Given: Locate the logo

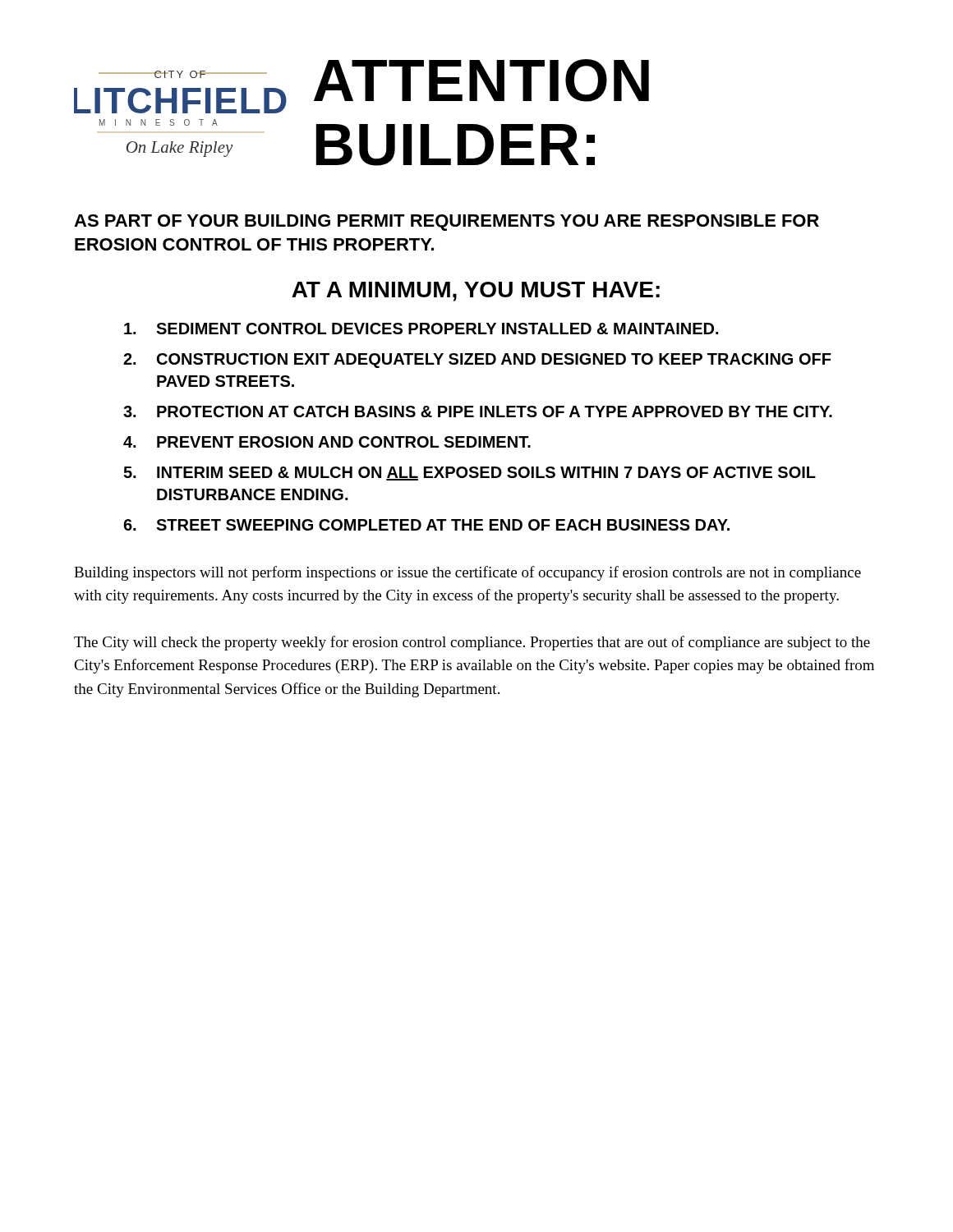Looking at the screenshot, I should point(181,113).
